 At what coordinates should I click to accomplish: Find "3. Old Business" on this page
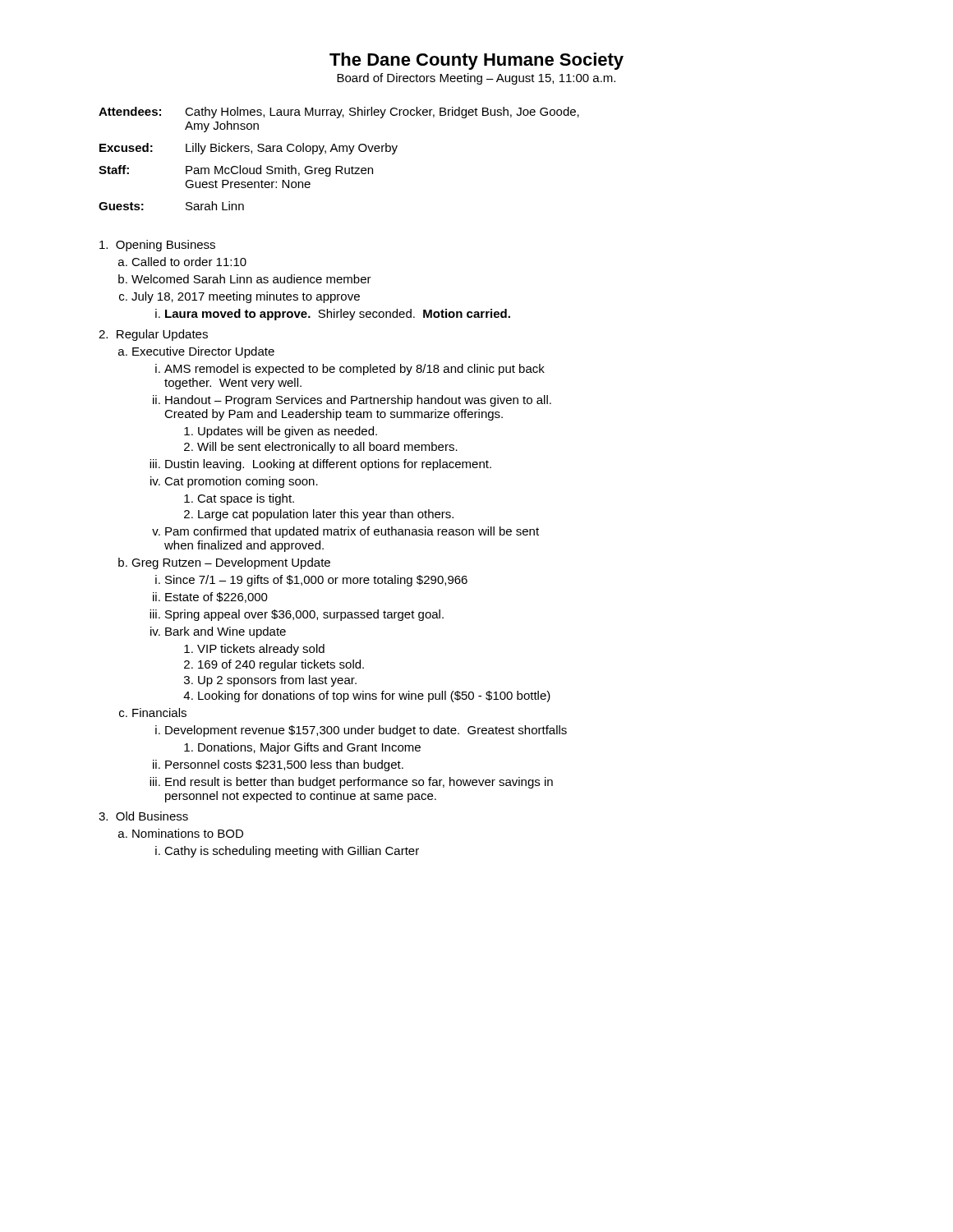pyautogui.click(x=143, y=816)
